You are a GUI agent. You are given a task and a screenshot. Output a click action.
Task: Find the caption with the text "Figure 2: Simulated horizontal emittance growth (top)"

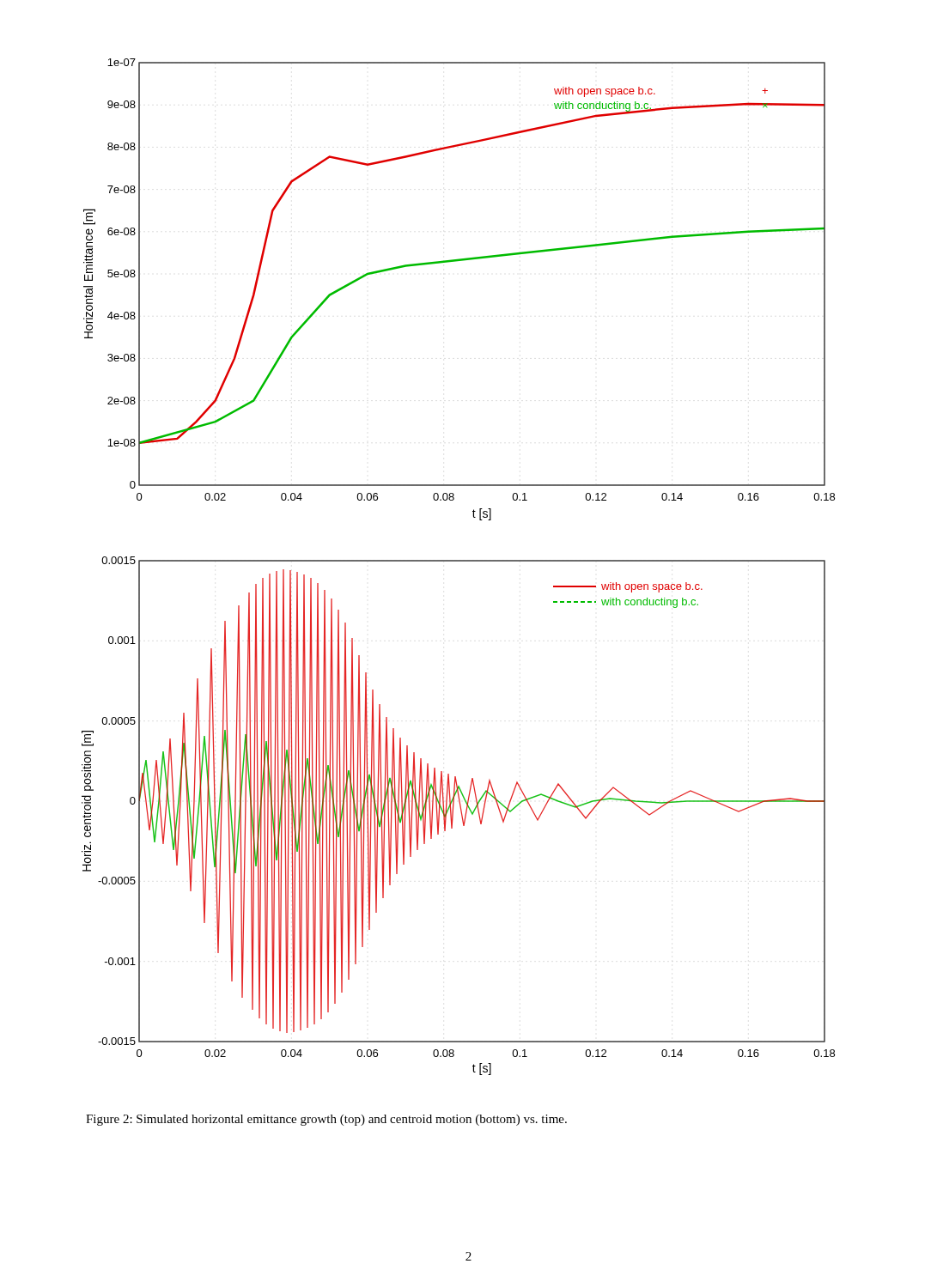click(x=327, y=1119)
